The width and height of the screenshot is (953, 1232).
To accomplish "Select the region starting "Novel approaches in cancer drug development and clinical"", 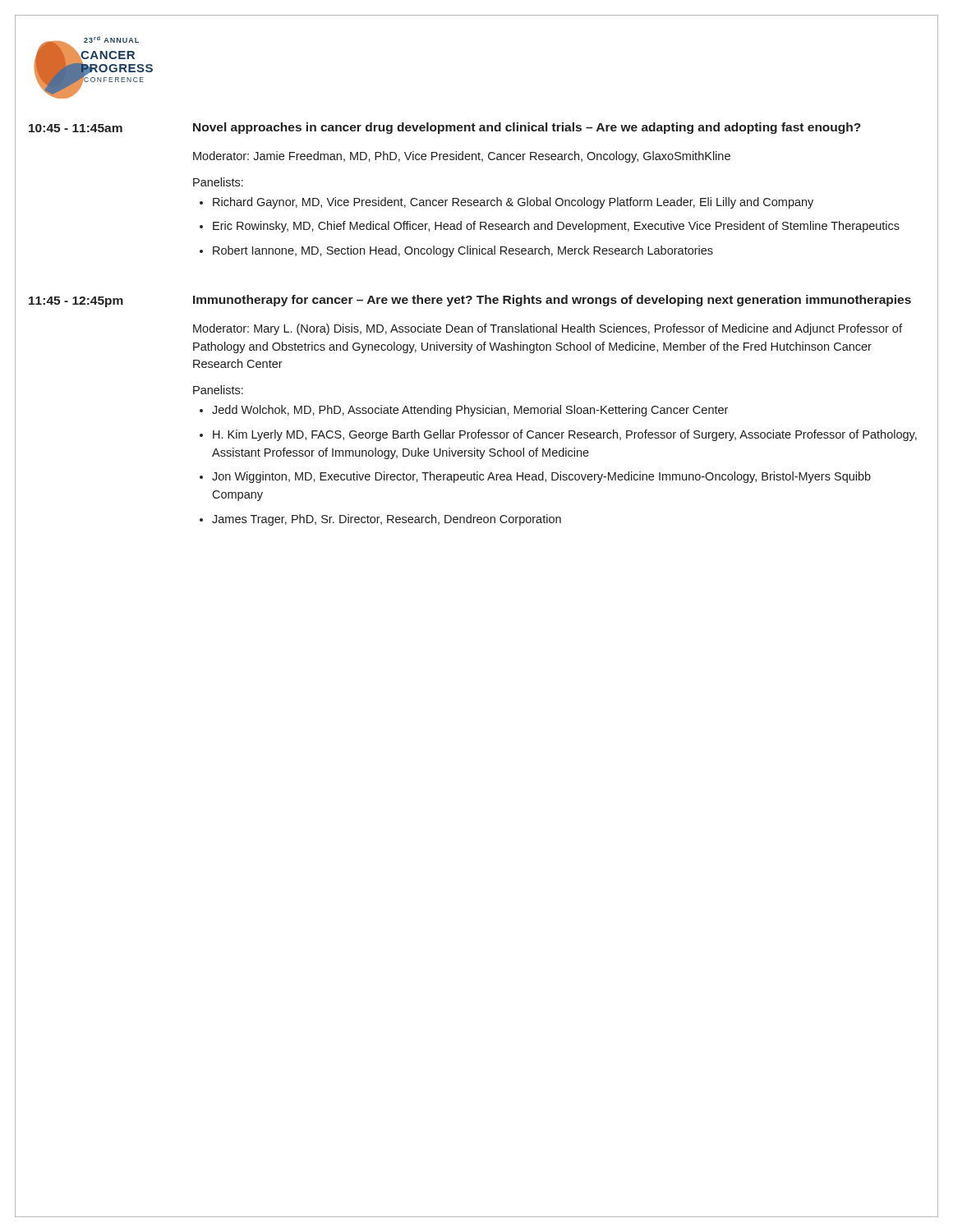I will [527, 127].
